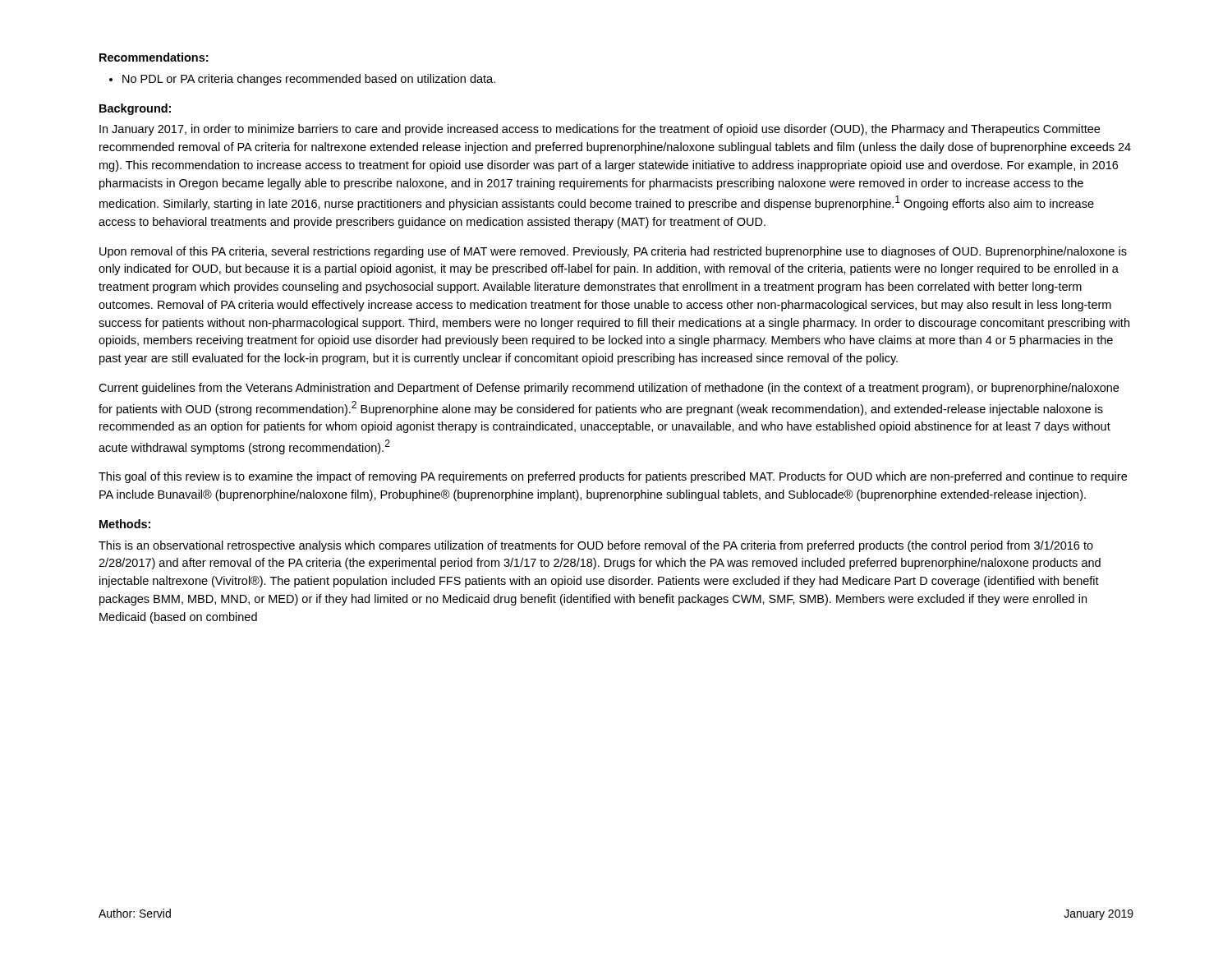The height and width of the screenshot is (953, 1232).
Task: Find the text block that says "Current guidelines from the"
Action: tap(616, 418)
